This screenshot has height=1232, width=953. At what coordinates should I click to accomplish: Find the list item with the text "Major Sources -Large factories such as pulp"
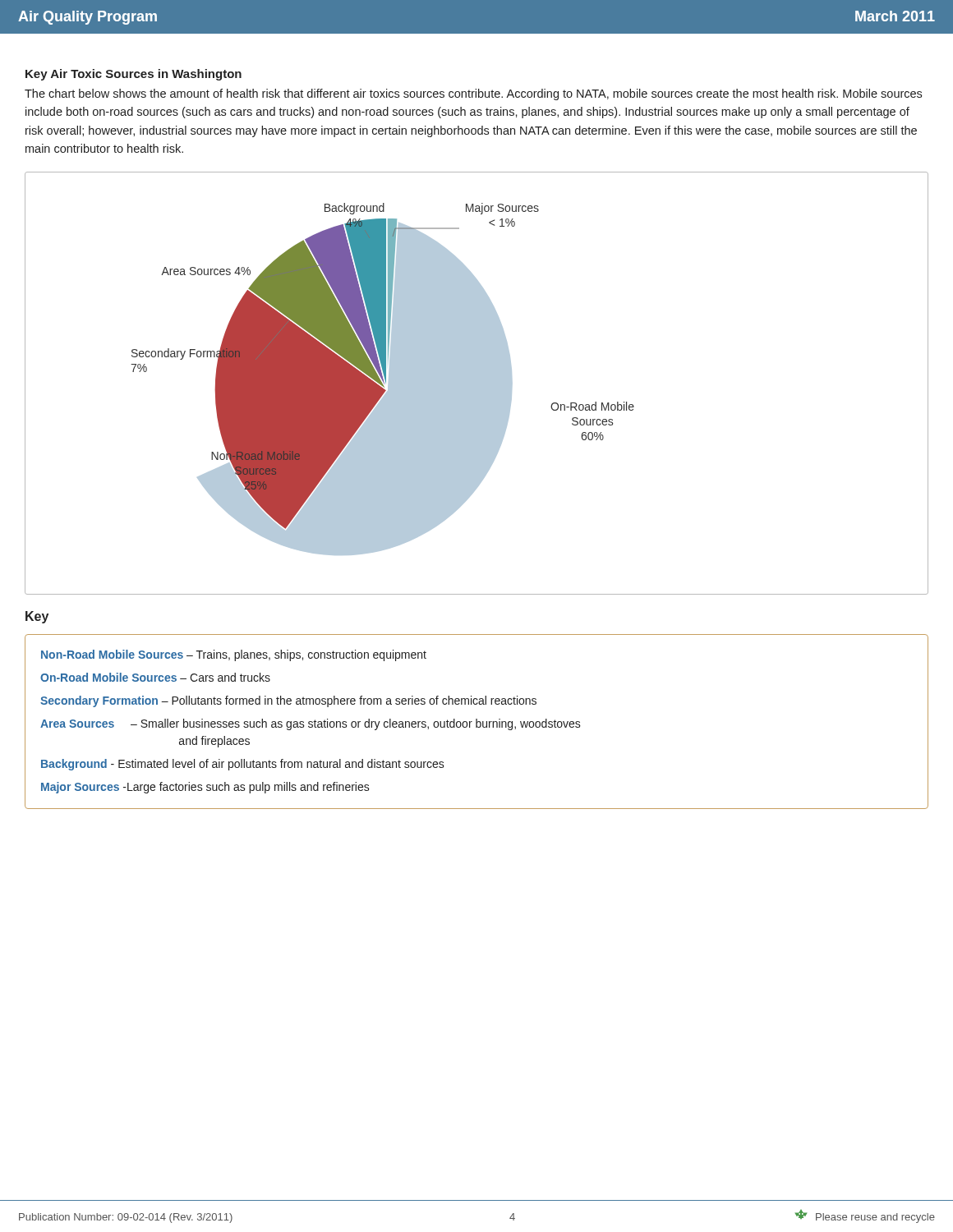[x=205, y=787]
